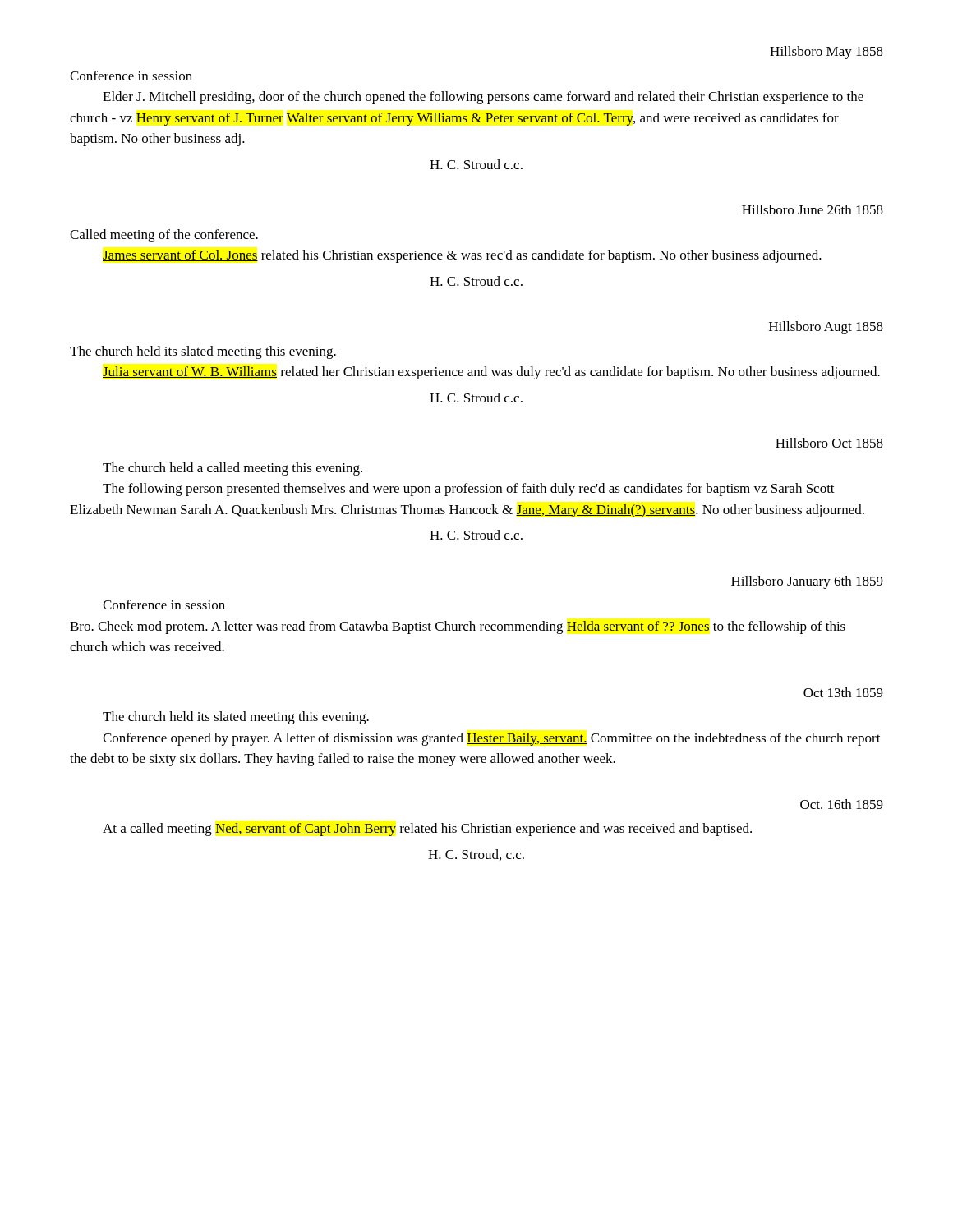This screenshot has width=953, height=1232.
Task: Click where it says "H. C. Stroud, c.c."
Action: (476, 854)
